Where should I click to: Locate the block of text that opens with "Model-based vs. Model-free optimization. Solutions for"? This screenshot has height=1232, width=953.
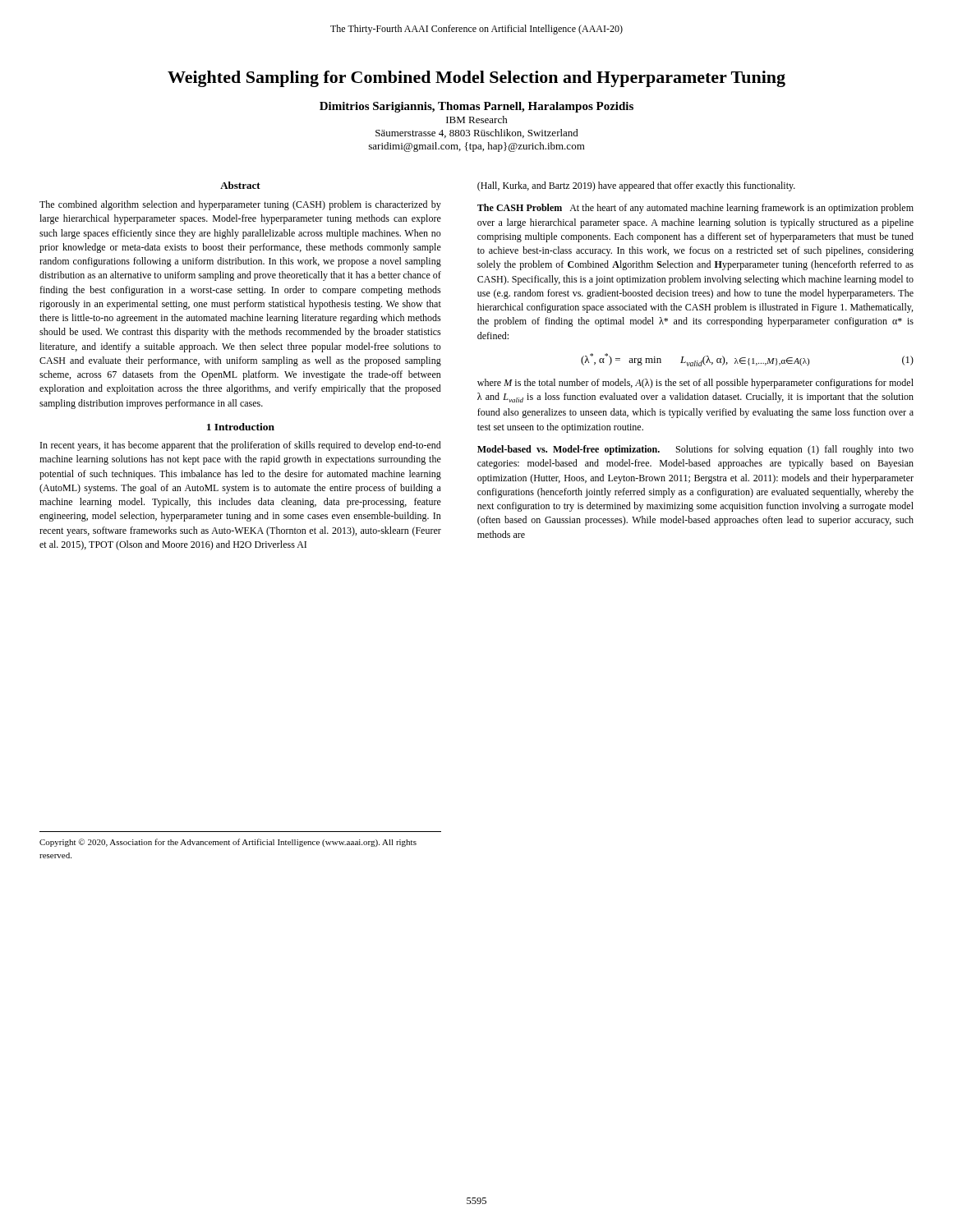[x=695, y=492]
